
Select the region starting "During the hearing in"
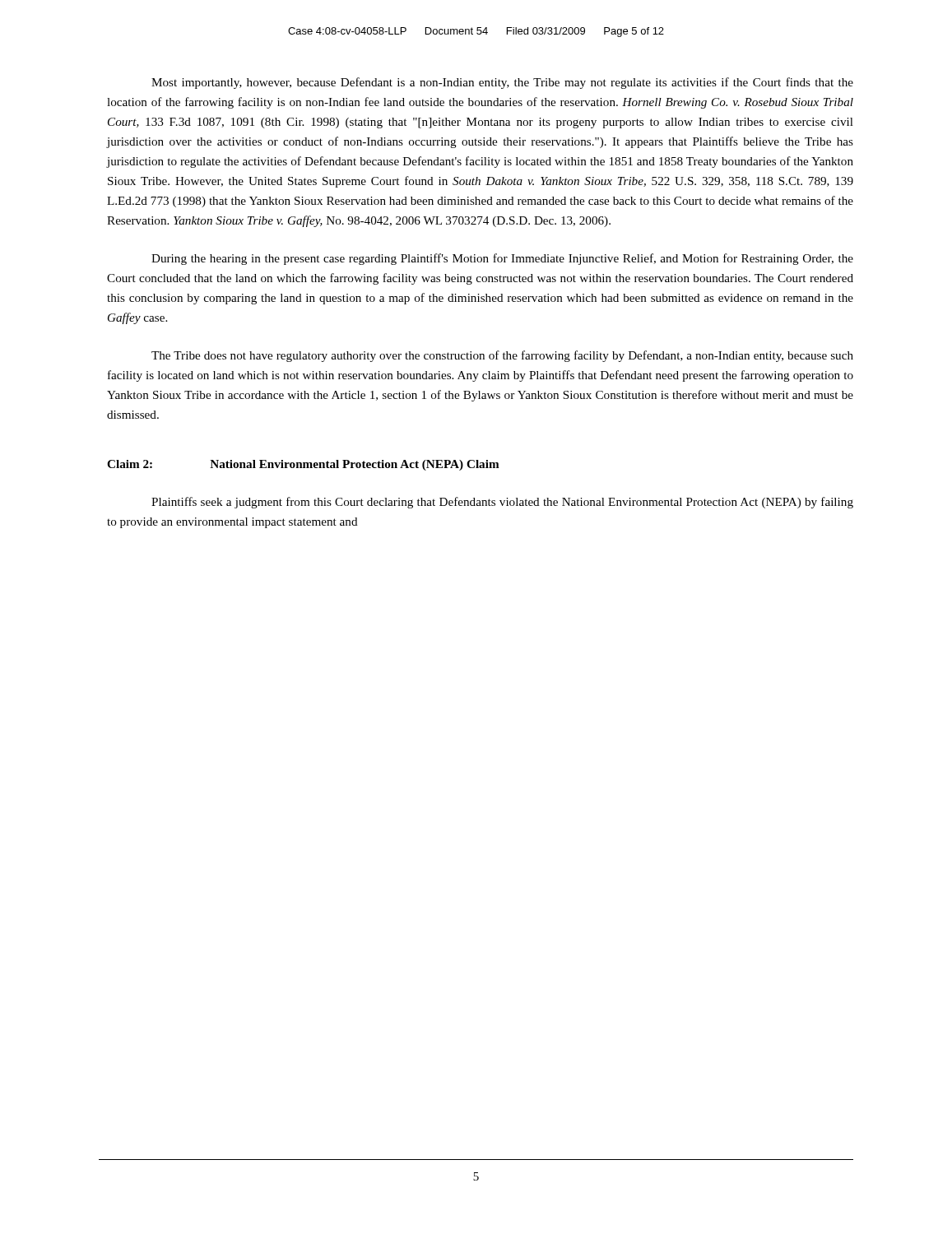coord(480,288)
